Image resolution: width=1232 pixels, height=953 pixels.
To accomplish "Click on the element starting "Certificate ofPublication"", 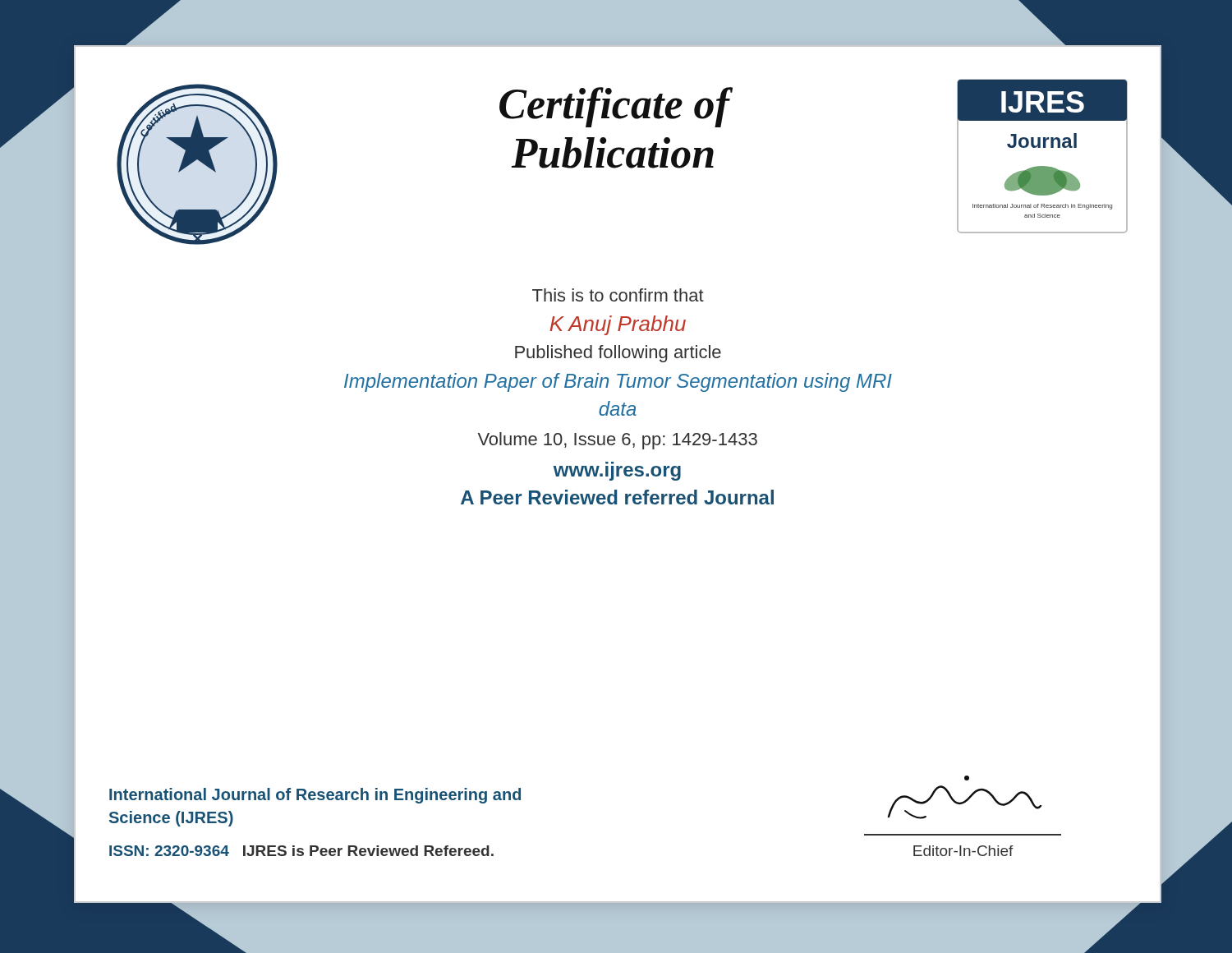I will [614, 129].
